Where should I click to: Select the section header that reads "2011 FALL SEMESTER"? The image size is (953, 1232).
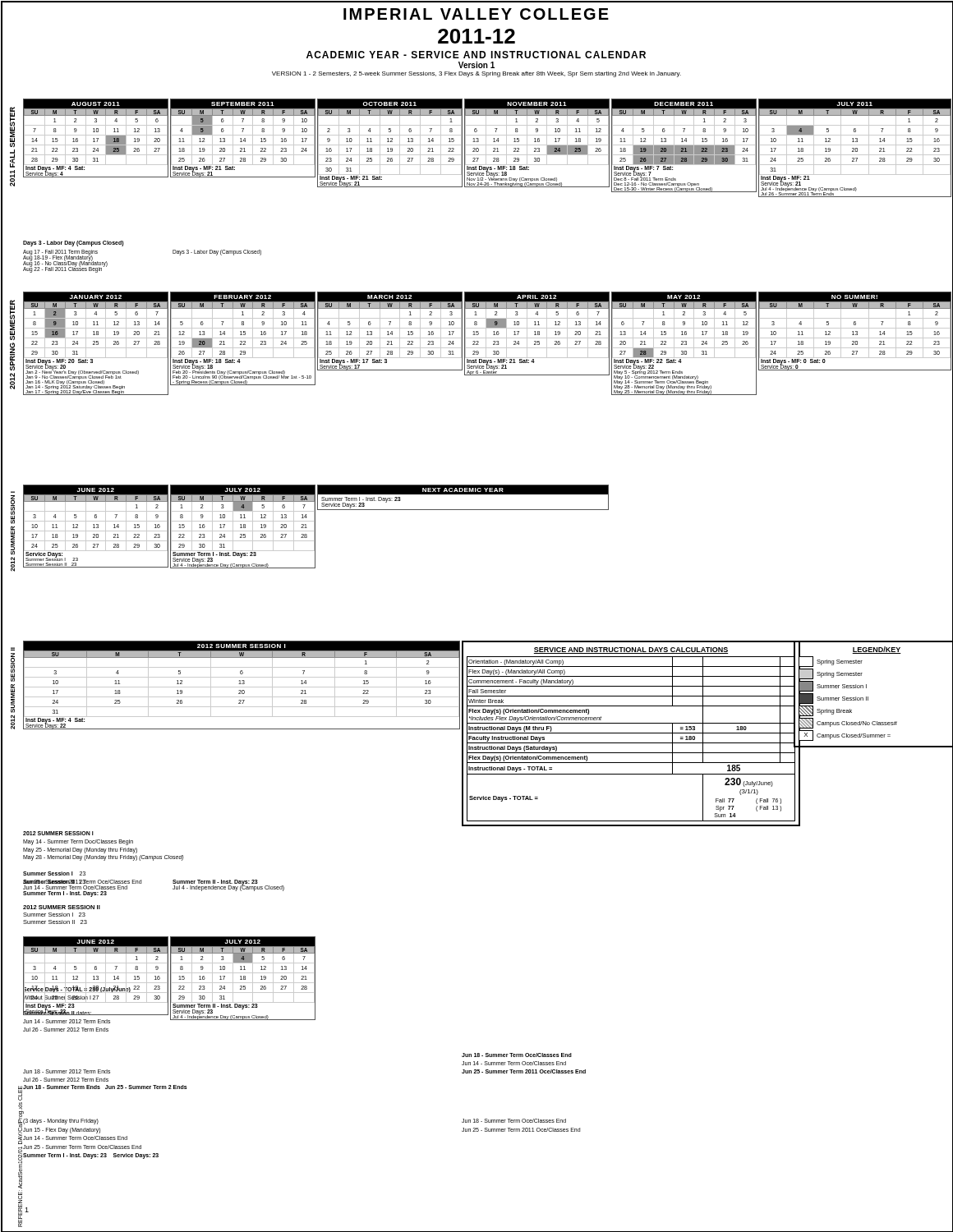click(x=12, y=147)
